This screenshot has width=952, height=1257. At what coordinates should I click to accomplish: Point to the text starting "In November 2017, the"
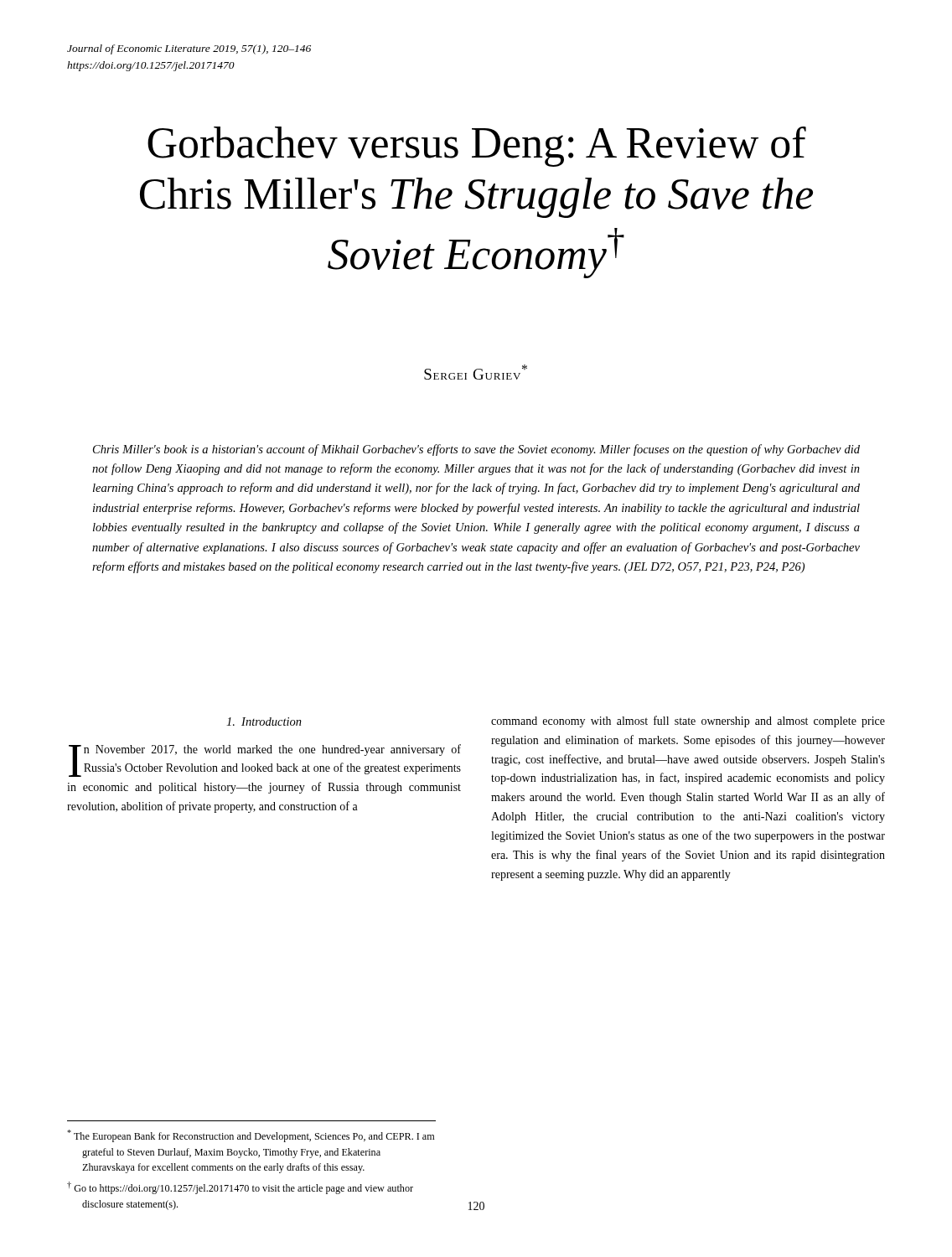coord(264,779)
